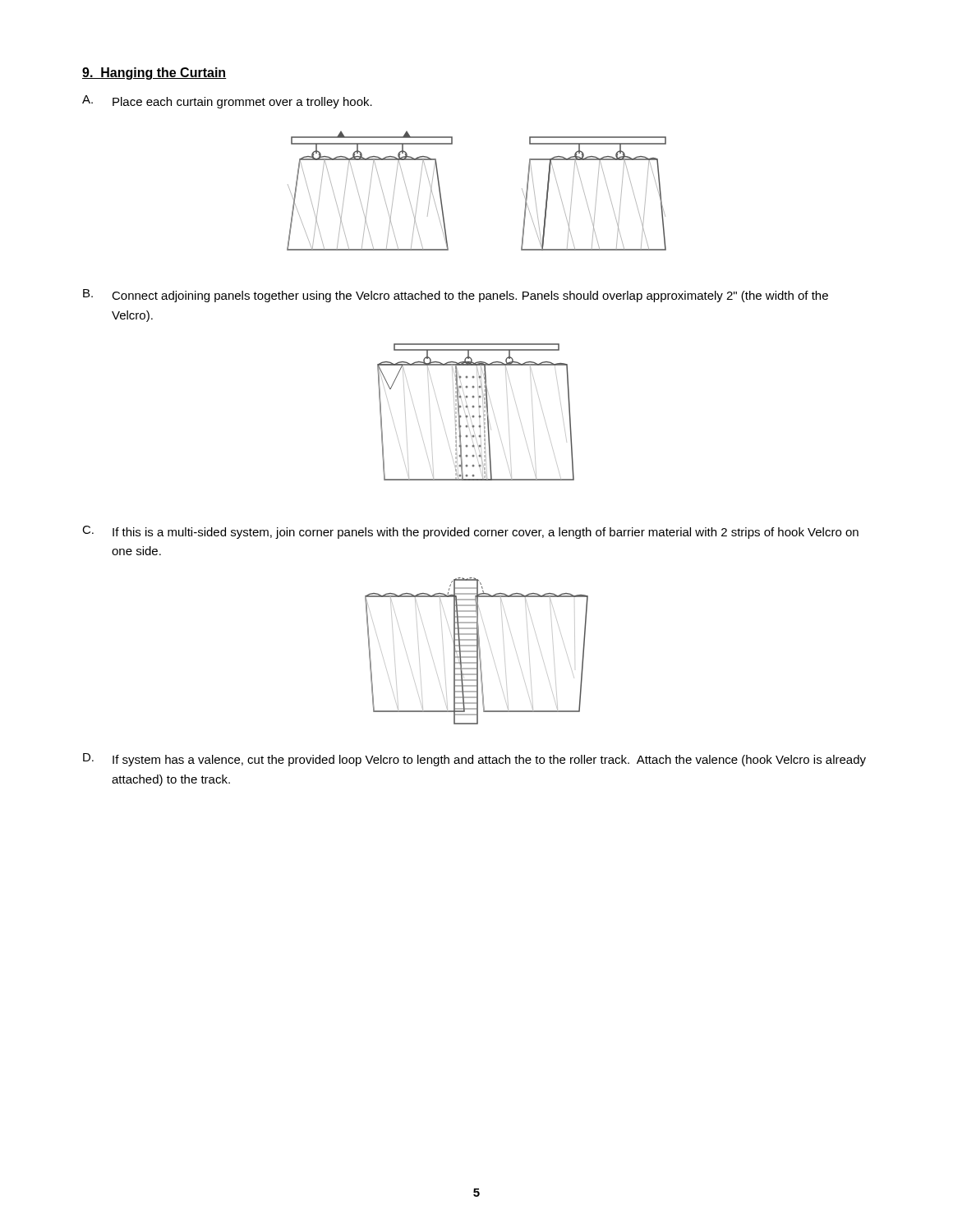Image resolution: width=953 pixels, height=1232 pixels.
Task: Find the element starting "9. Hanging the Curtain"
Action: pyautogui.click(x=154, y=73)
